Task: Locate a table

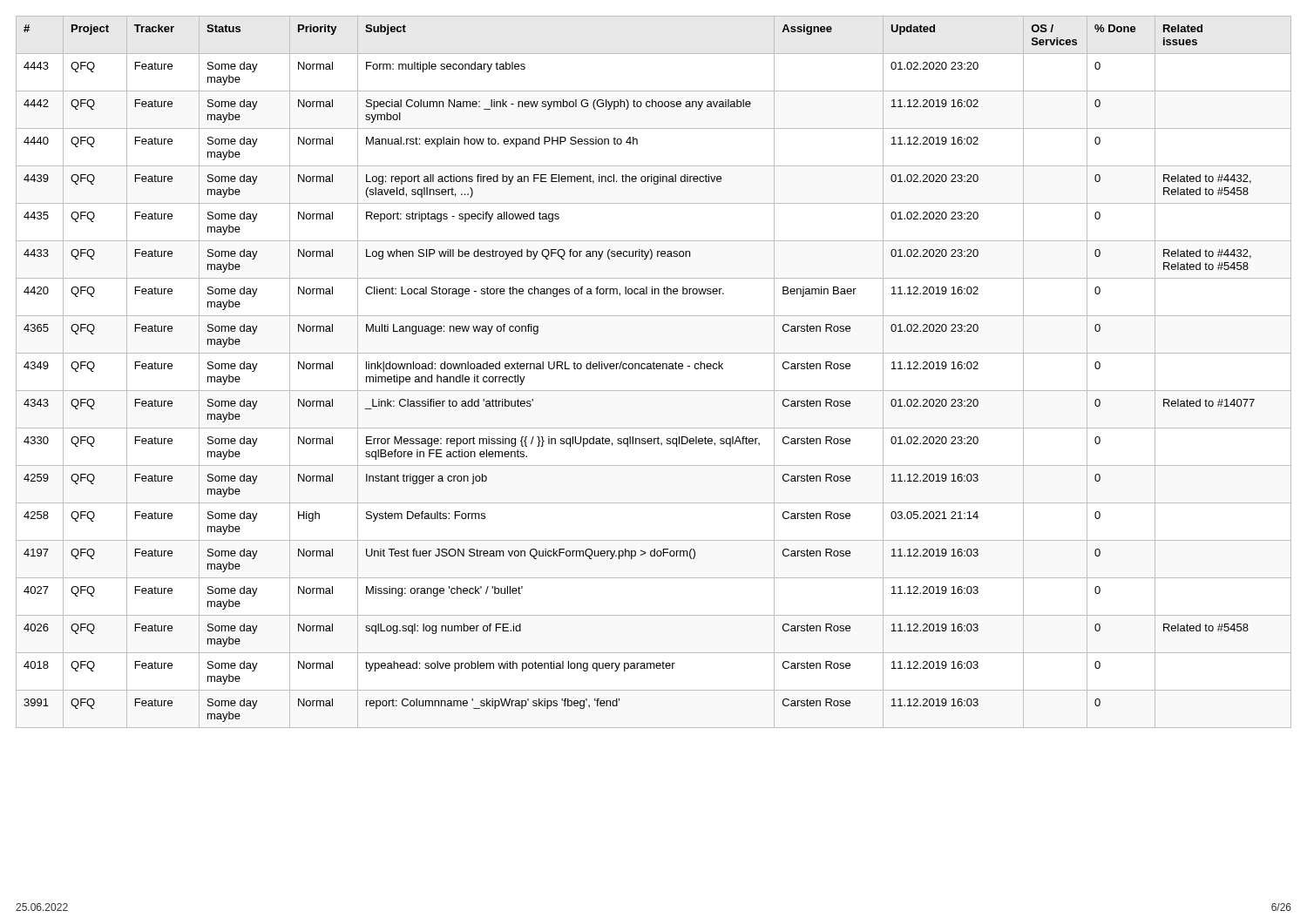Action: (x=654, y=372)
